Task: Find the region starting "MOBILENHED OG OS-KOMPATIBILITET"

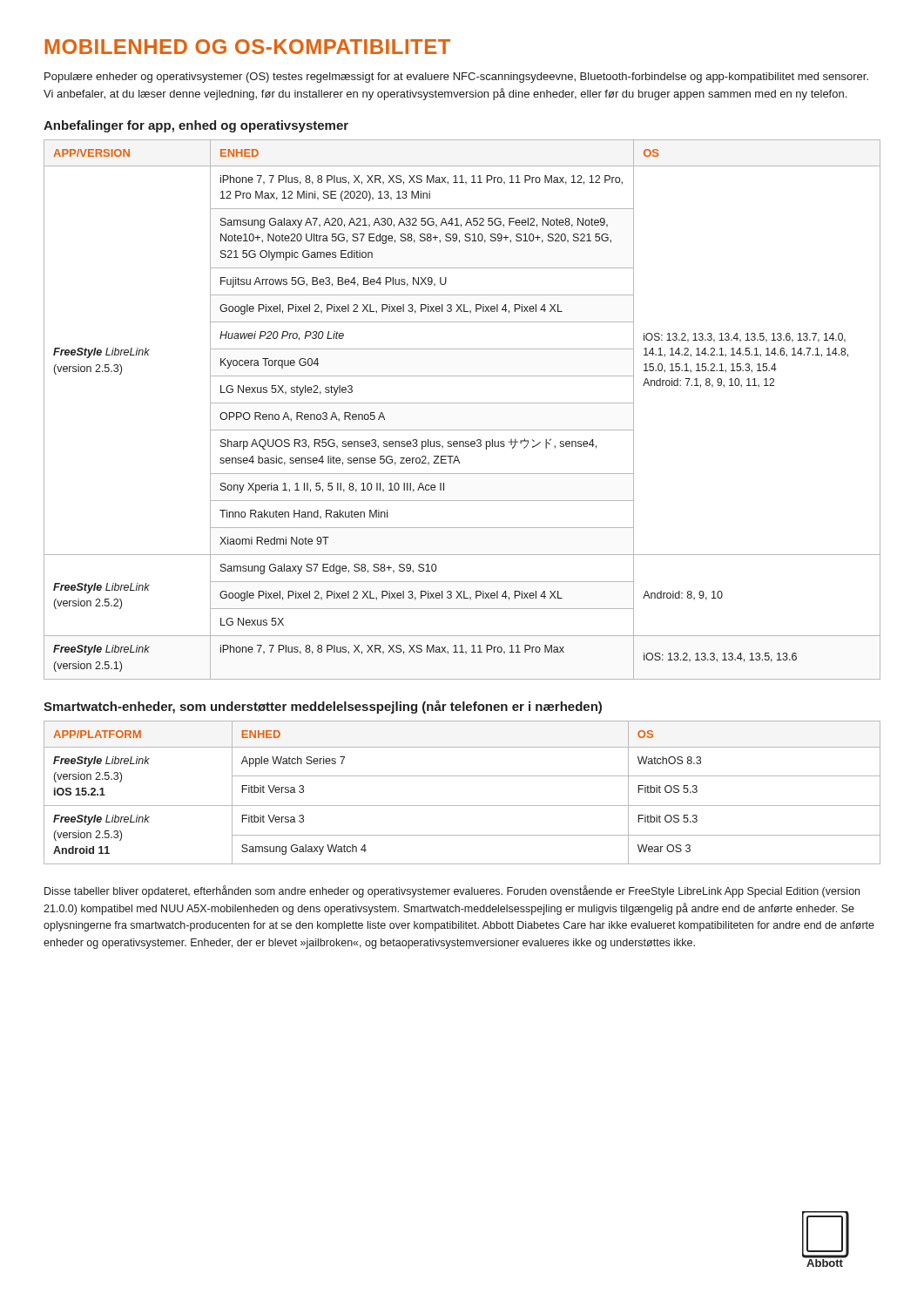Action: (247, 47)
